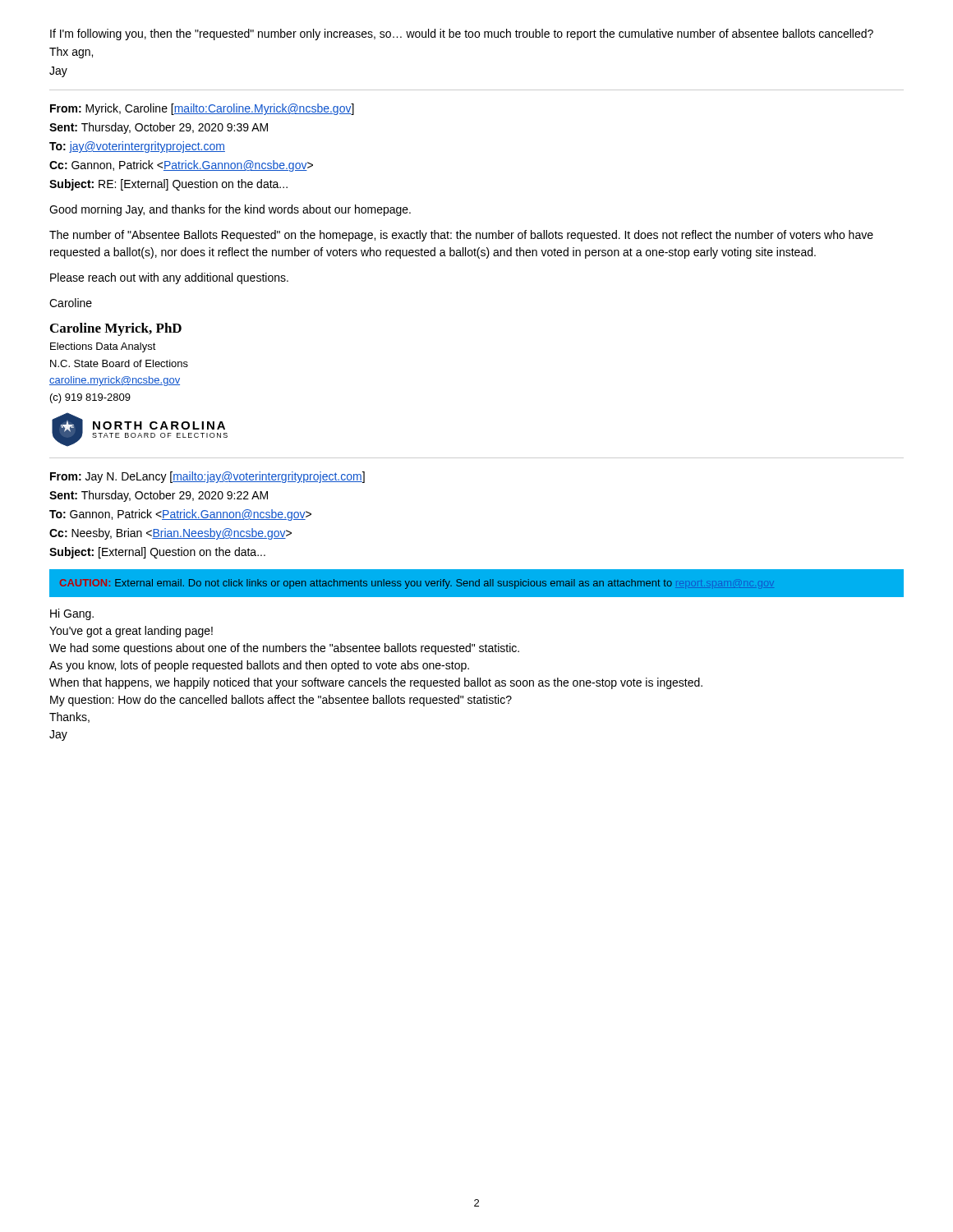Screen dimensions: 1232x953
Task: Find the text block that says "Hi Gang. You've got a great landing page!"
Action: click(x=376, y=674)
